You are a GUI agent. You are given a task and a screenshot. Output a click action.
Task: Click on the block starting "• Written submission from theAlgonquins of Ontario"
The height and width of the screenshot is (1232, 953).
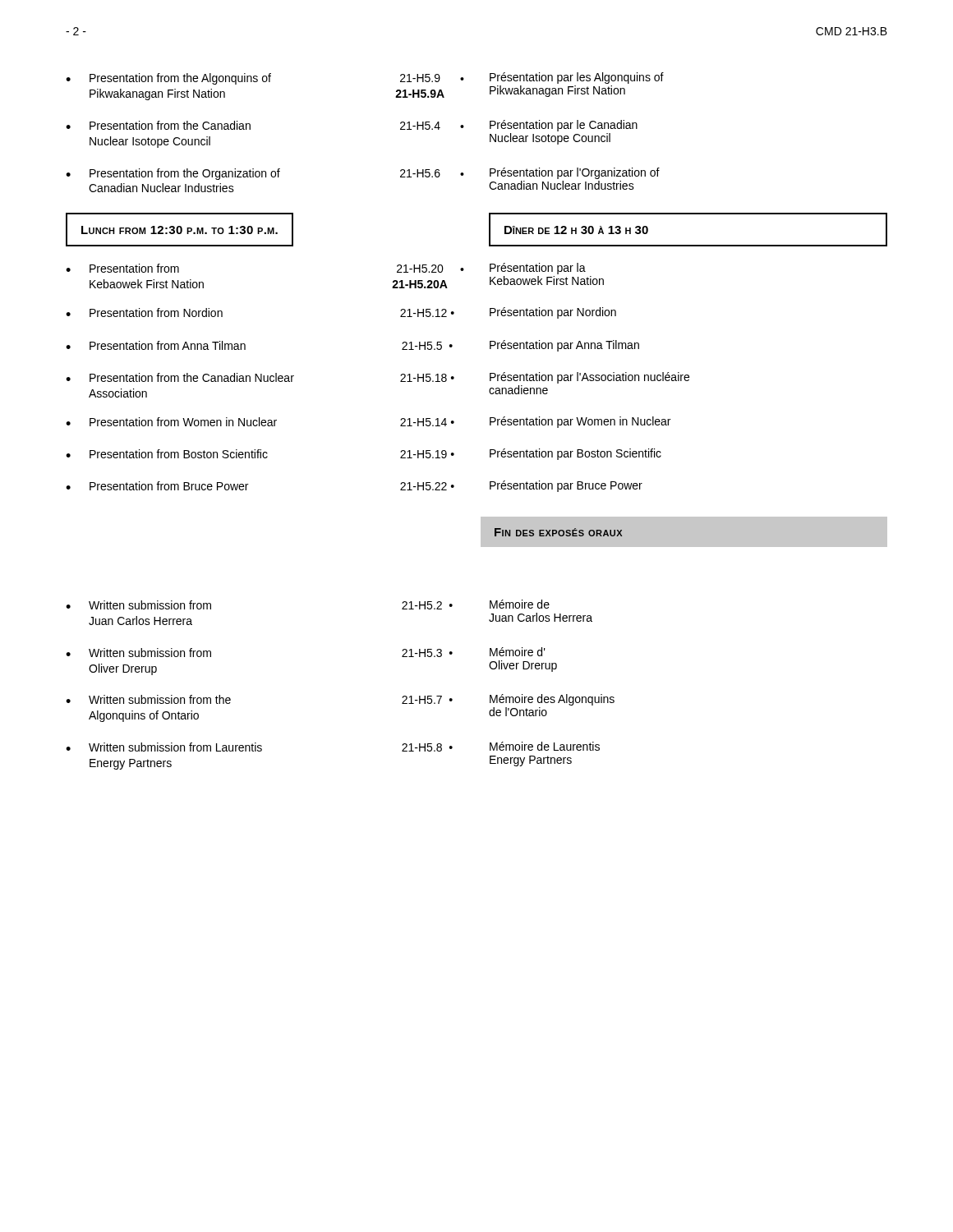(157, 699)
